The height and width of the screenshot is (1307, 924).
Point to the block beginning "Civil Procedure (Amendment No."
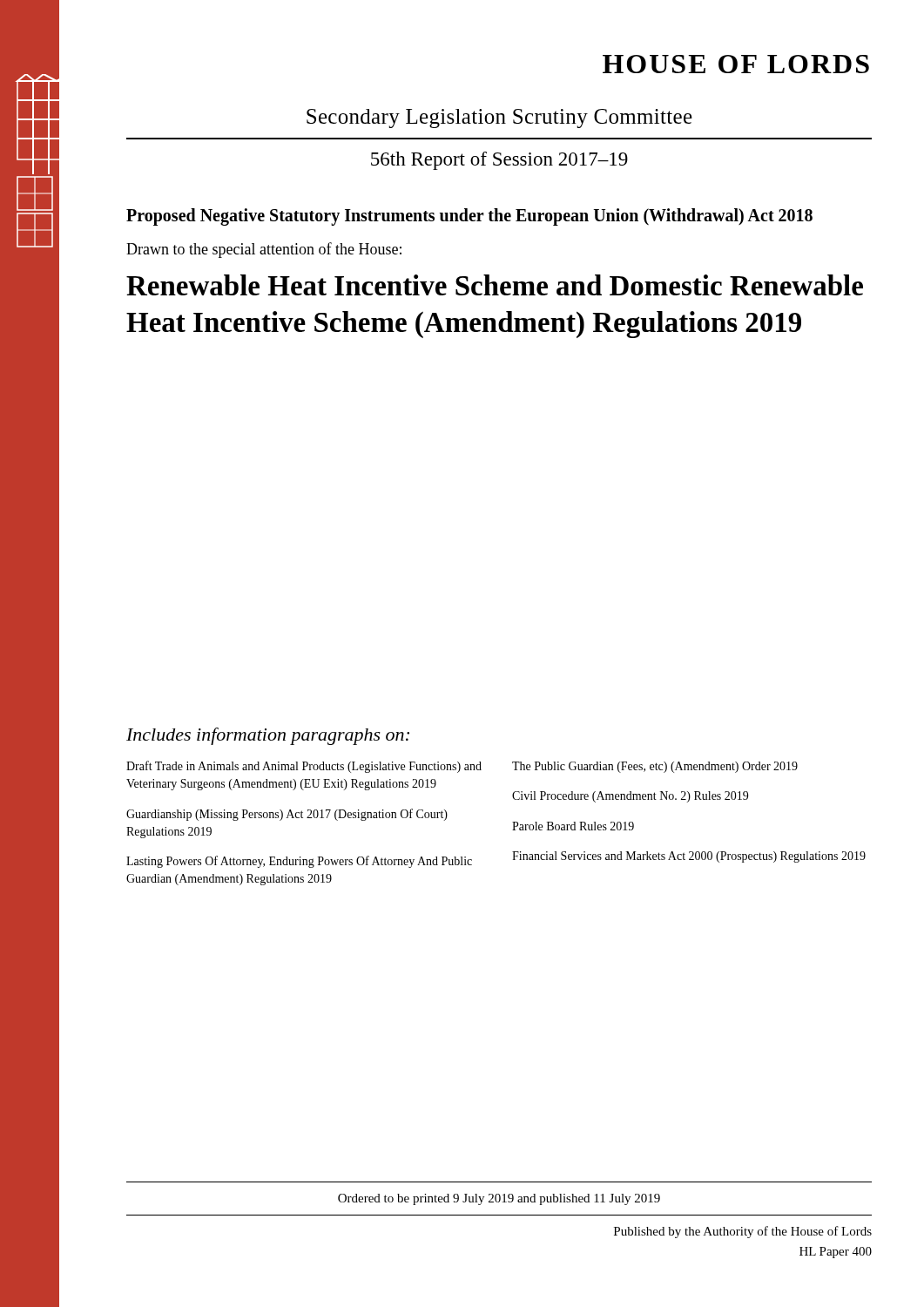(630, 796)
